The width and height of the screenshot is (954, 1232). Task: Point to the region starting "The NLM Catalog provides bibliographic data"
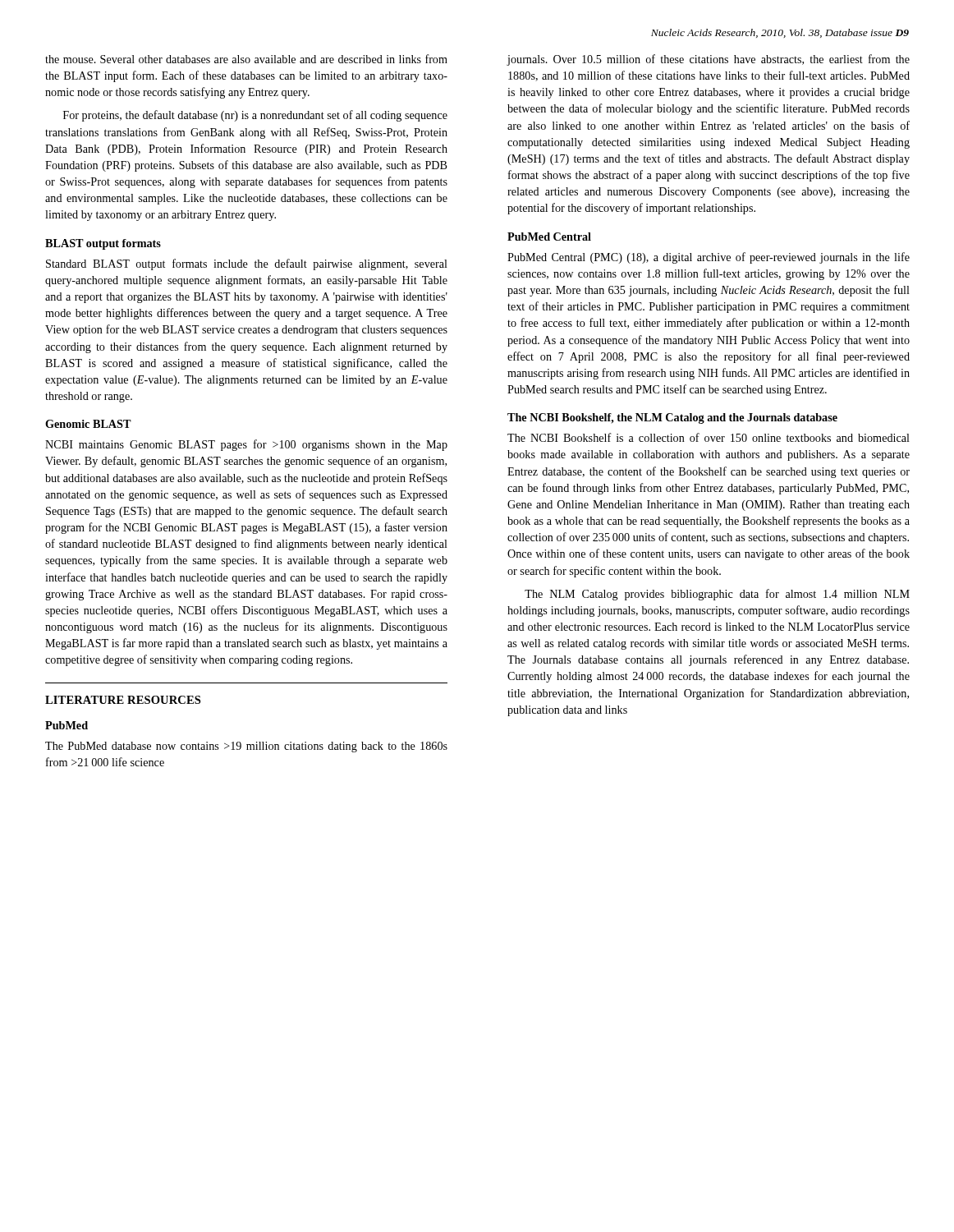pos(708,652)
